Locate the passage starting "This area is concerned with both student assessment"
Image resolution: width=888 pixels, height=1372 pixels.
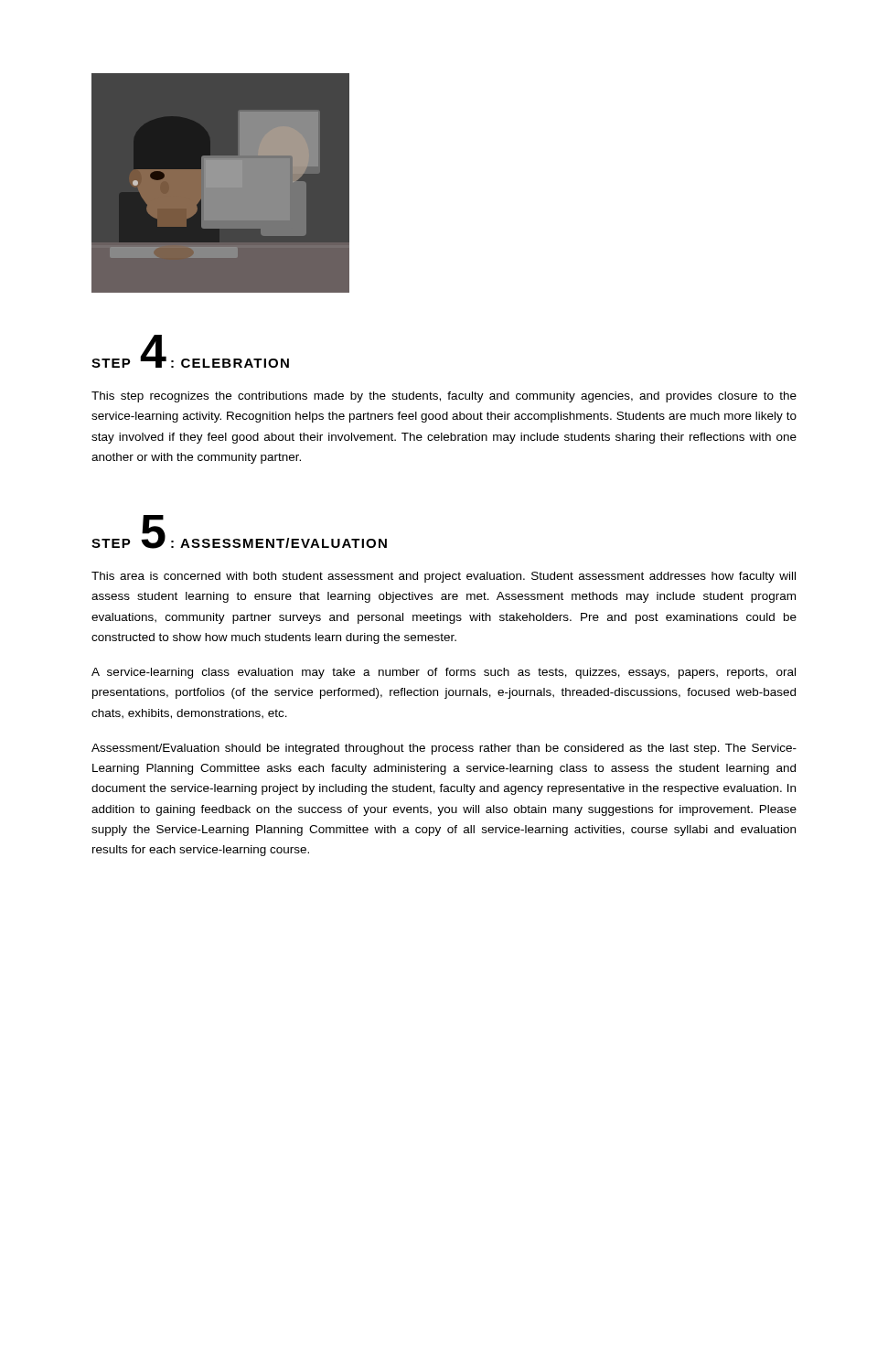point(444,606)
